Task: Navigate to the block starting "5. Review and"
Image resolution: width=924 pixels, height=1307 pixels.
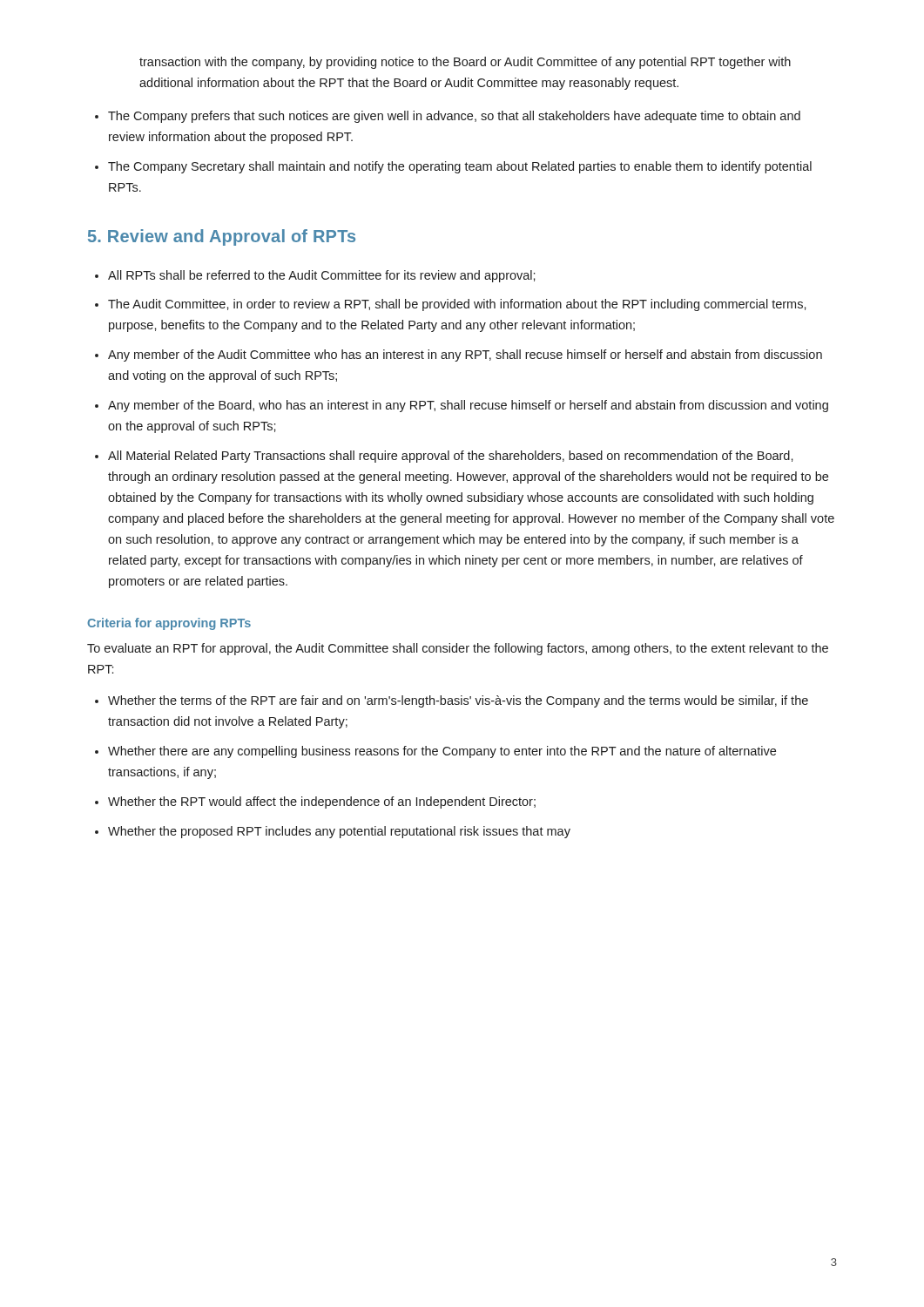Action: point(222,236)
